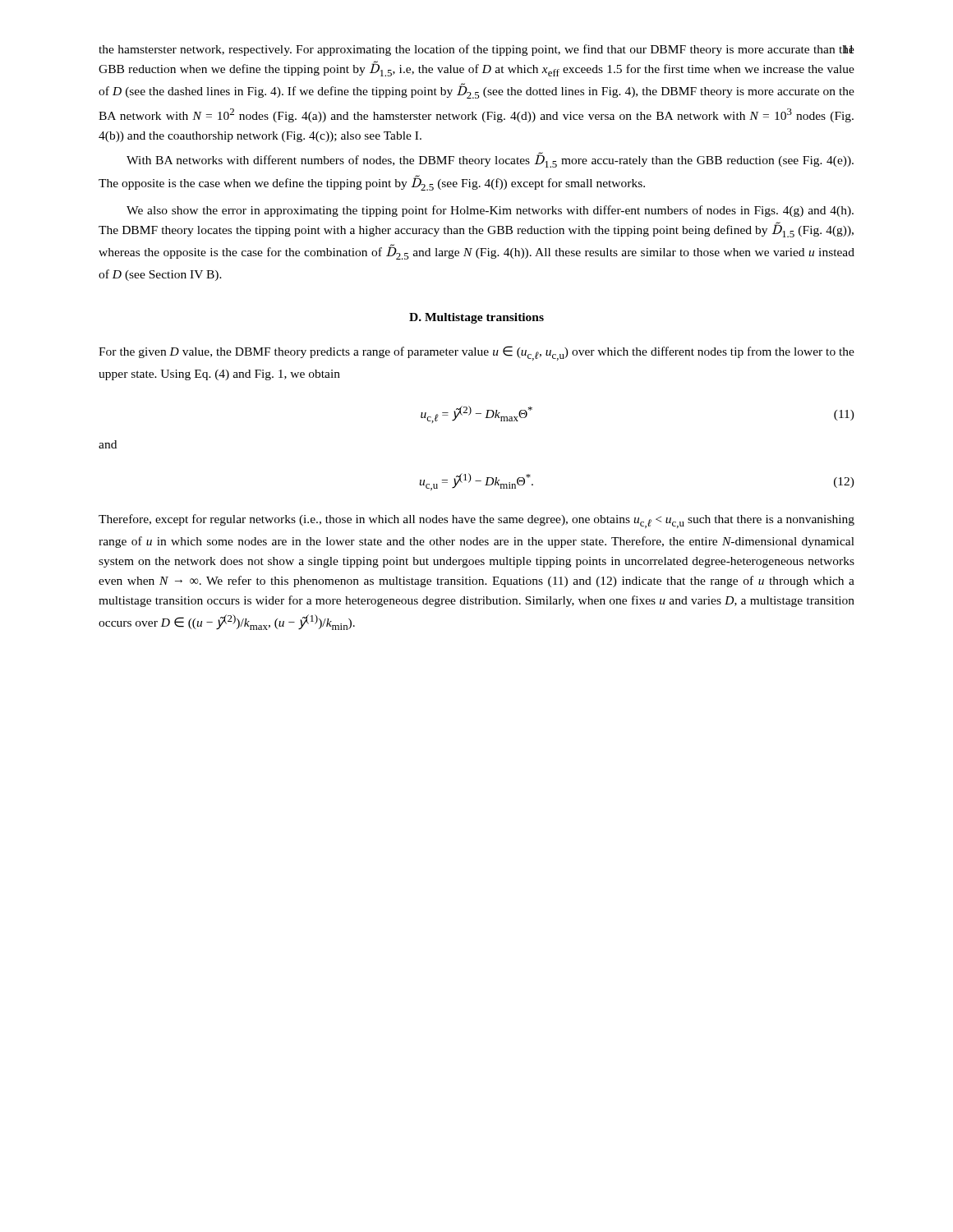Where does it say "uc,u = ỹ(1) − DkminΘ*. (12)"?

[470, 482]
